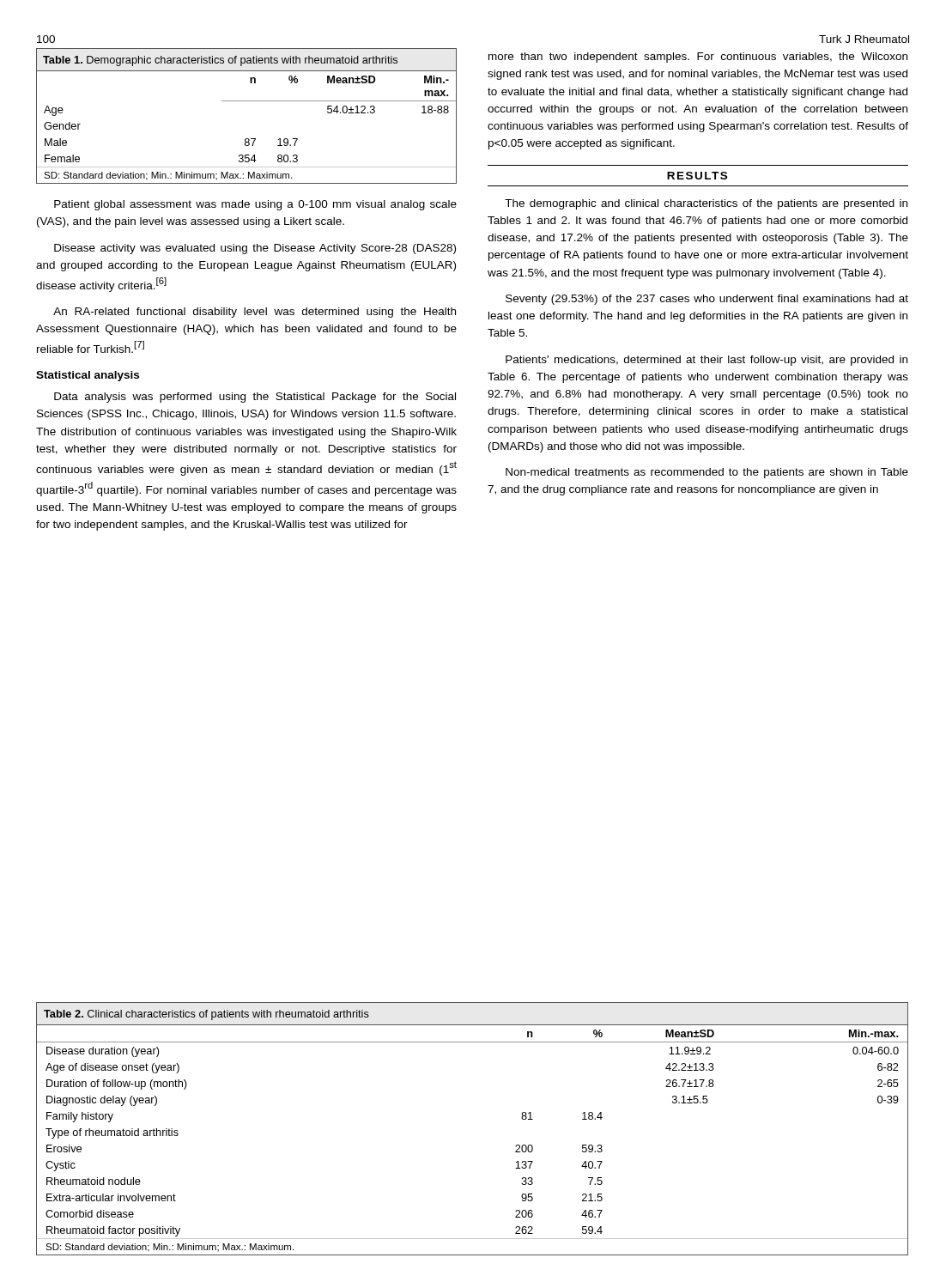Click on the table containing "Diagnostic delay (year)"
The width and height of the screenshot is (946, 1288).
click(472, 1129)
